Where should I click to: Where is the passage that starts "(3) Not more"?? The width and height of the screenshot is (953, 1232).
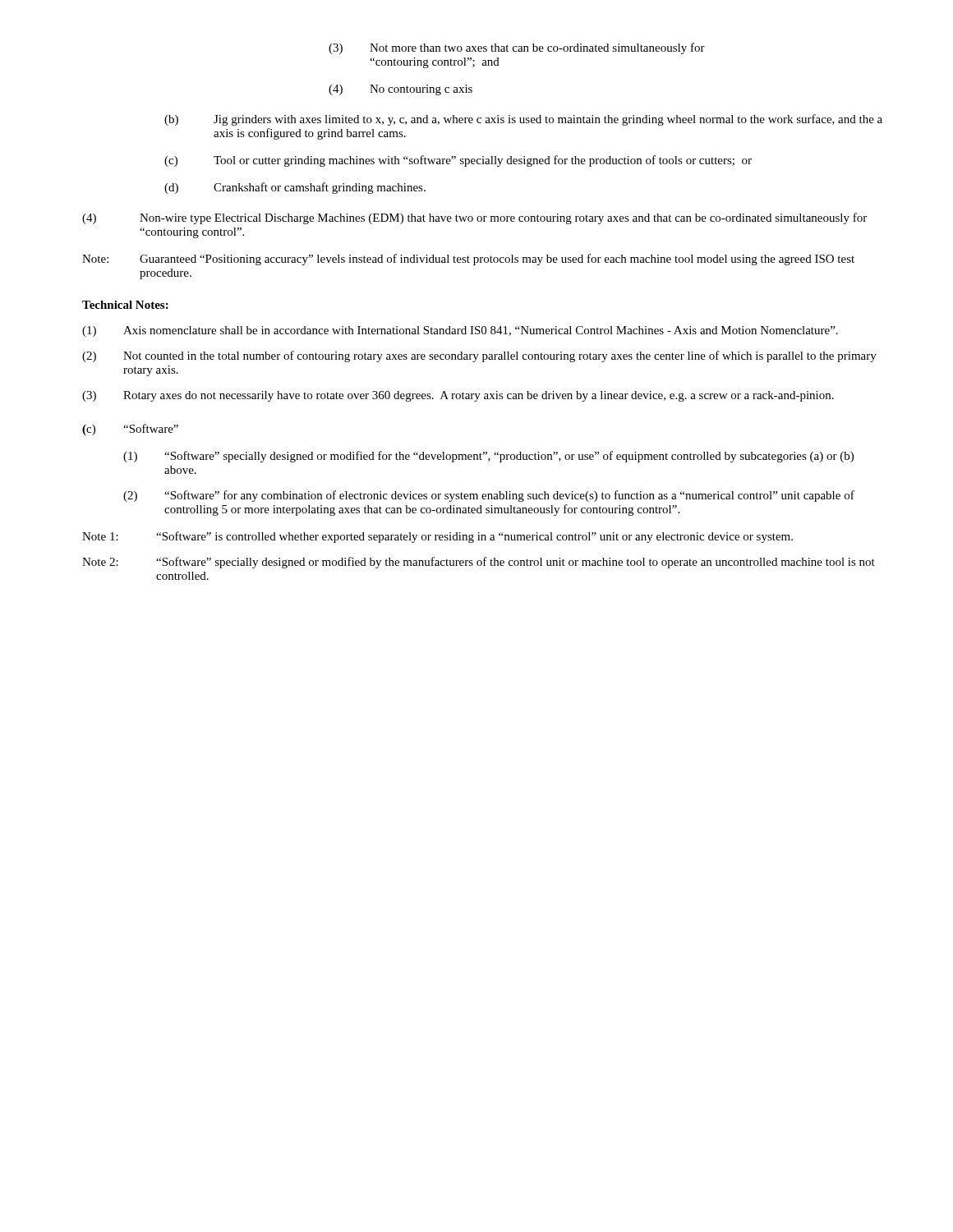coord(608,55)
